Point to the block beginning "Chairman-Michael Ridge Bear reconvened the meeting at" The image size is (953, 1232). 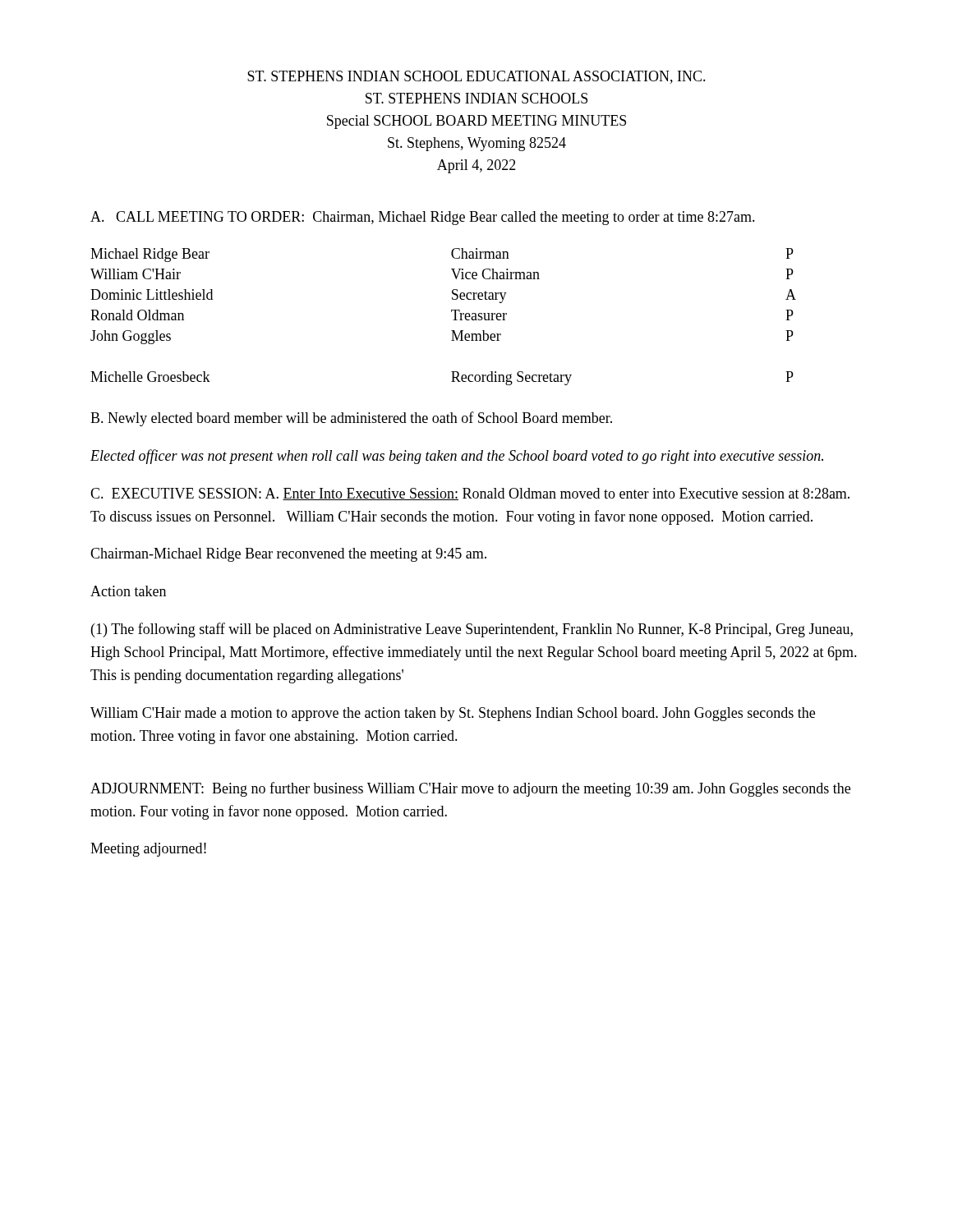click(x=289, y=554)
